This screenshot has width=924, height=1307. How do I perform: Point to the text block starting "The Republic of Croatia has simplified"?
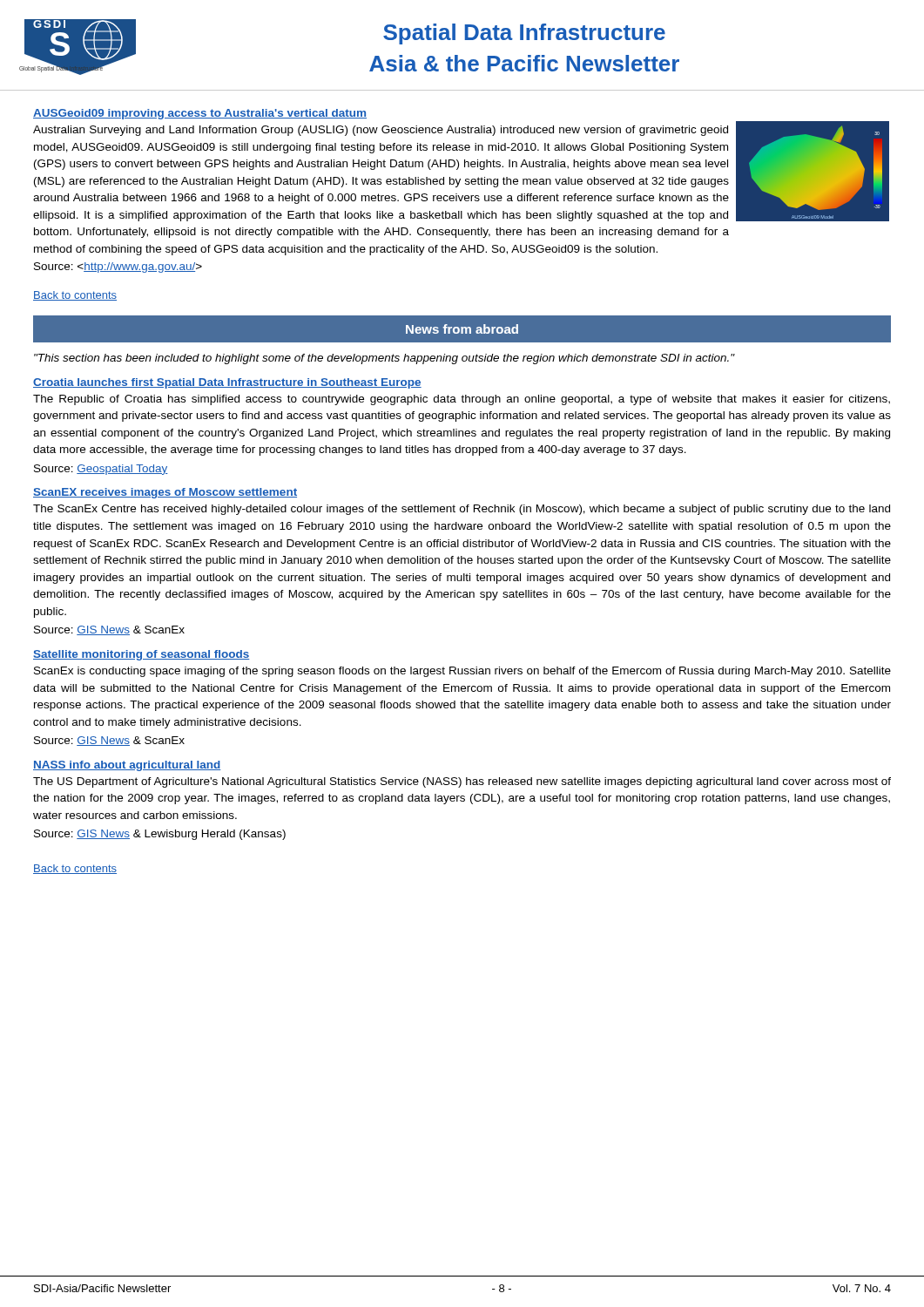(462, 434)
